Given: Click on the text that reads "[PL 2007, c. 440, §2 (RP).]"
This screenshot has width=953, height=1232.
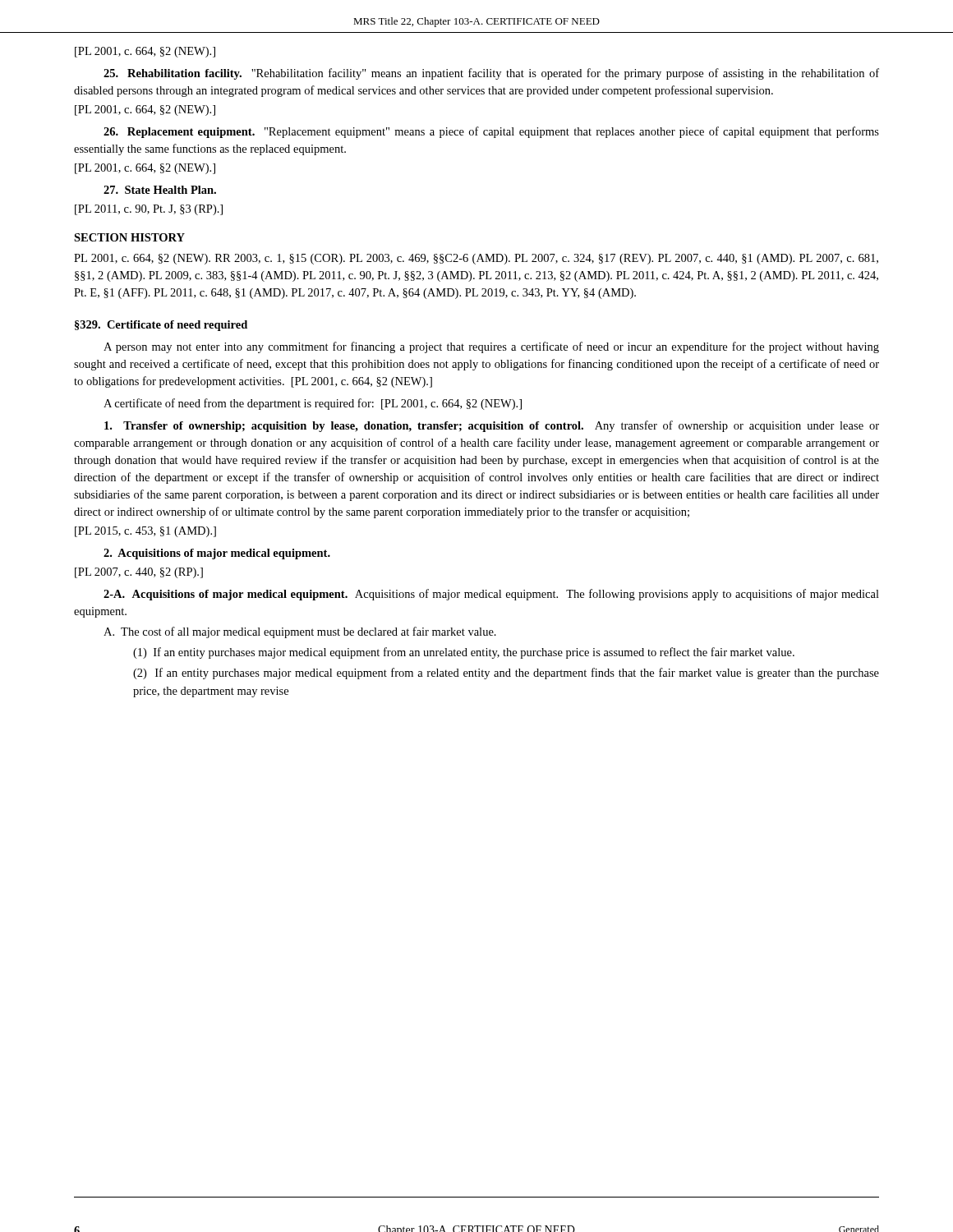Looking at the screenshot, I should (x=139, y=572).
